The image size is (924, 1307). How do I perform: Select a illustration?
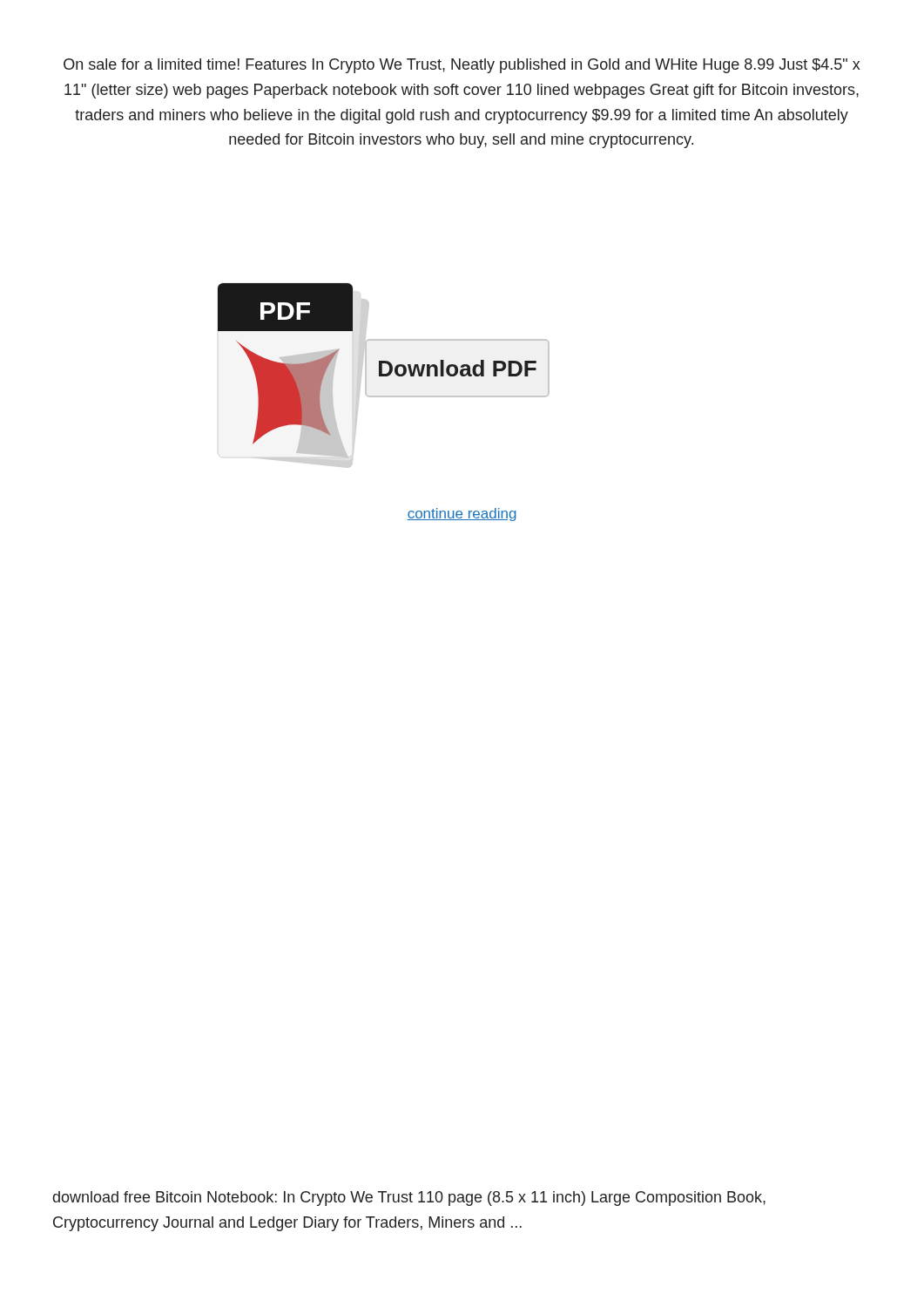pyautogui.click(x=383, y=370)
